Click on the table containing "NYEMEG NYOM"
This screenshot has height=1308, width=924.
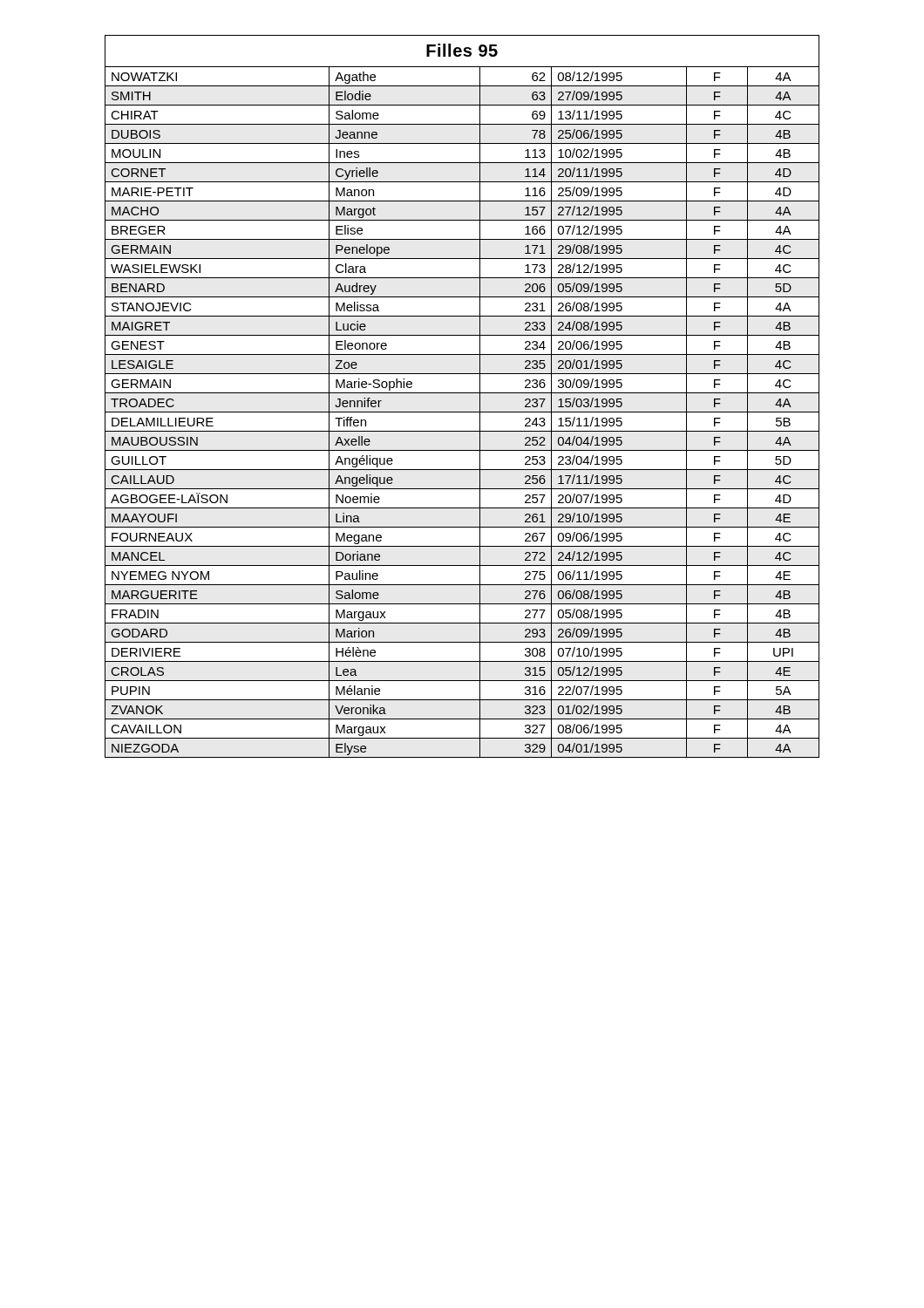click(x=462, y=396)
